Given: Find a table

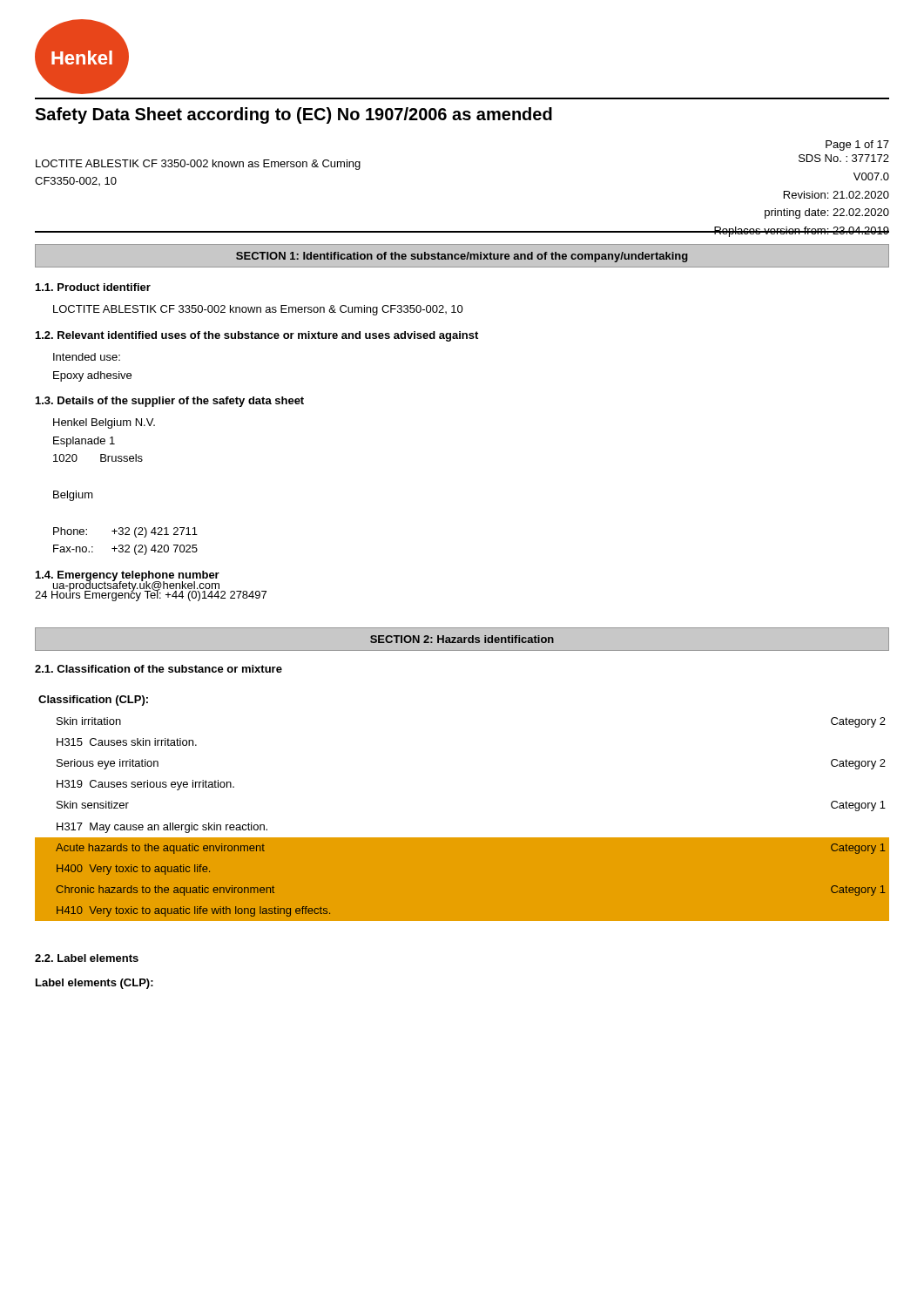Looking at the screenshot, I should point(462,805).
